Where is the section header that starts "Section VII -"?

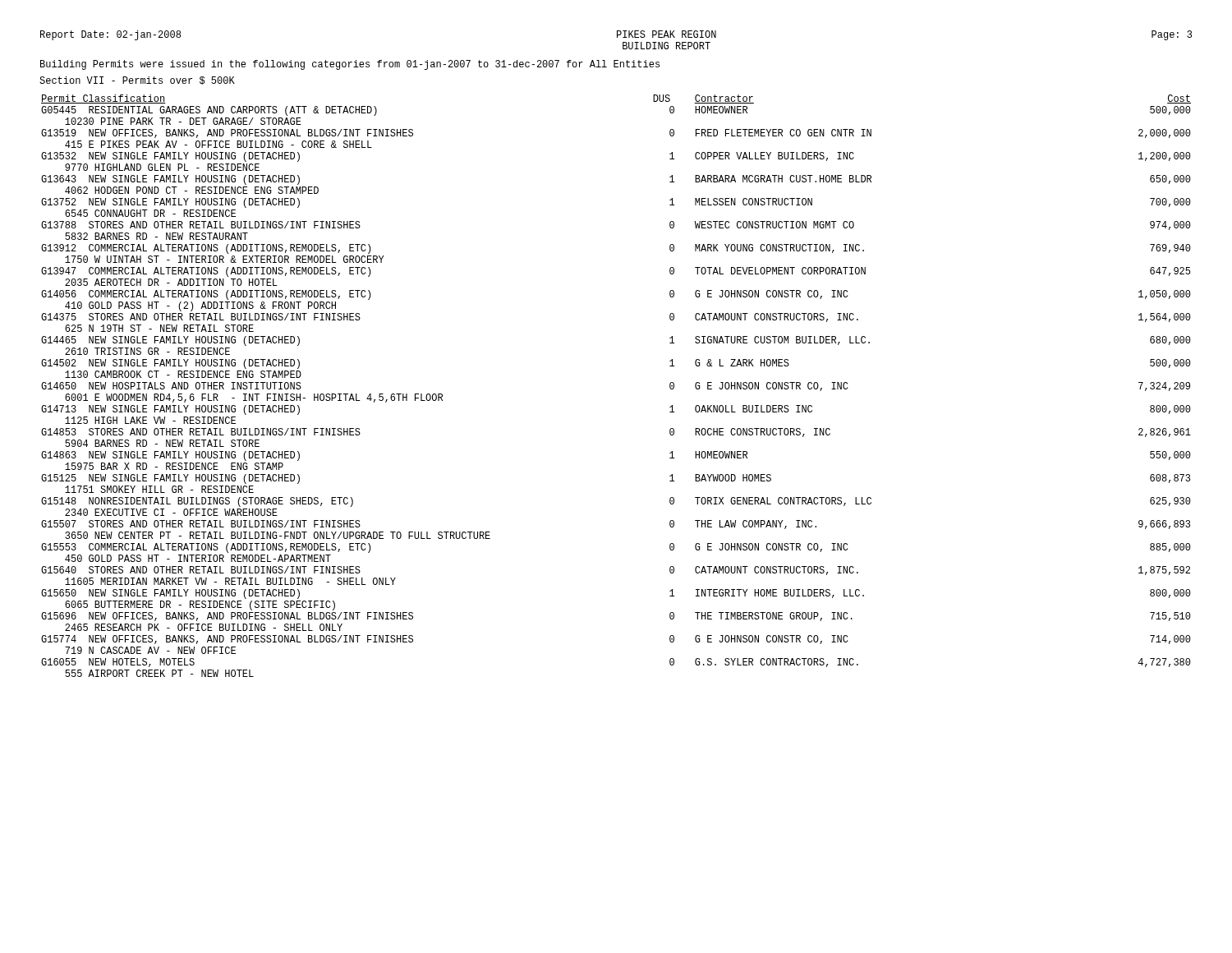pyautogui.click(x=137, y=81)
